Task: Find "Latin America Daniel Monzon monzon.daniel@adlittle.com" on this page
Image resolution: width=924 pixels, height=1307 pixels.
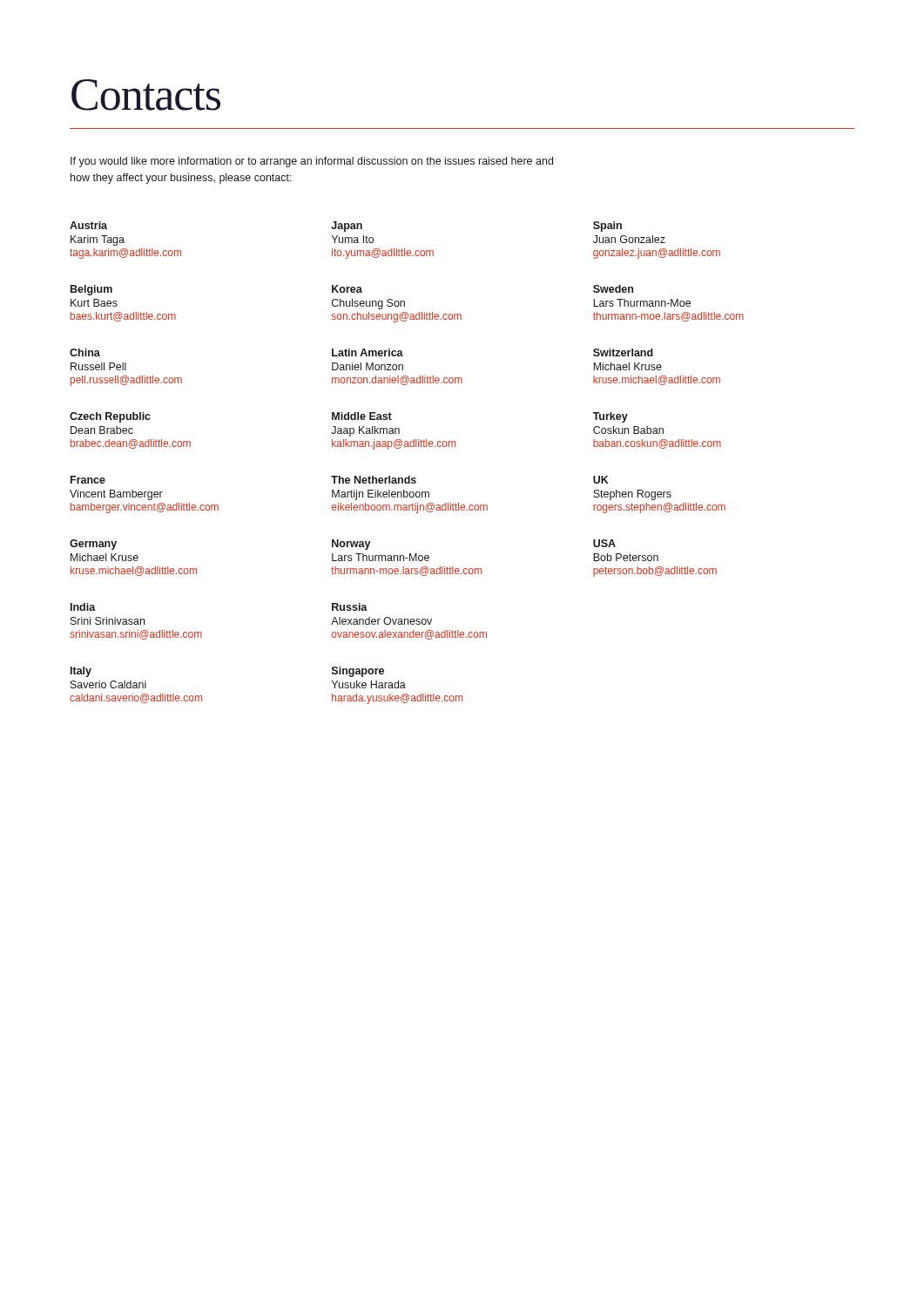Action: tap(462, 366)
